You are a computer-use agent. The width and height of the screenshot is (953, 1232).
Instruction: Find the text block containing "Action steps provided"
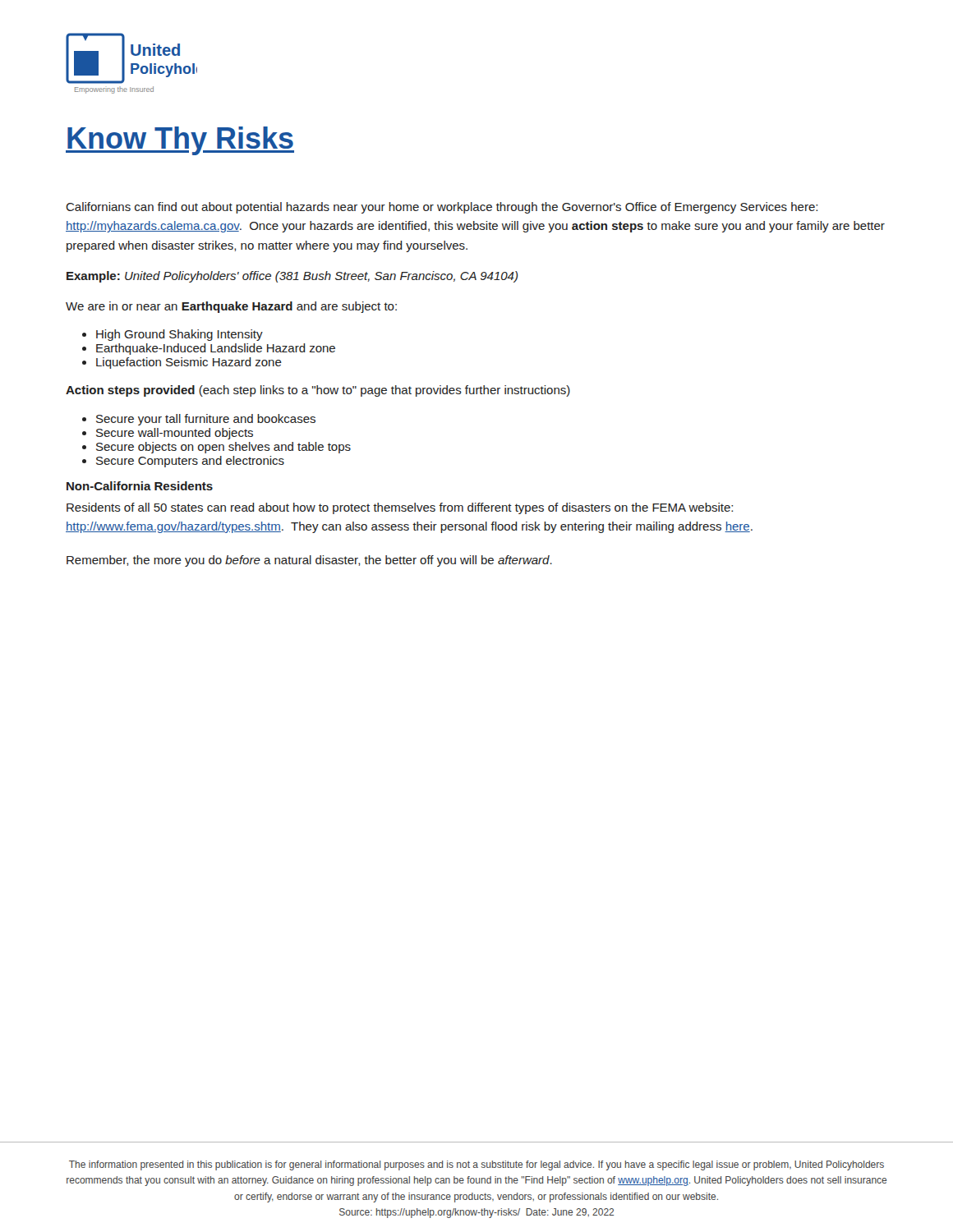point(318,390)
